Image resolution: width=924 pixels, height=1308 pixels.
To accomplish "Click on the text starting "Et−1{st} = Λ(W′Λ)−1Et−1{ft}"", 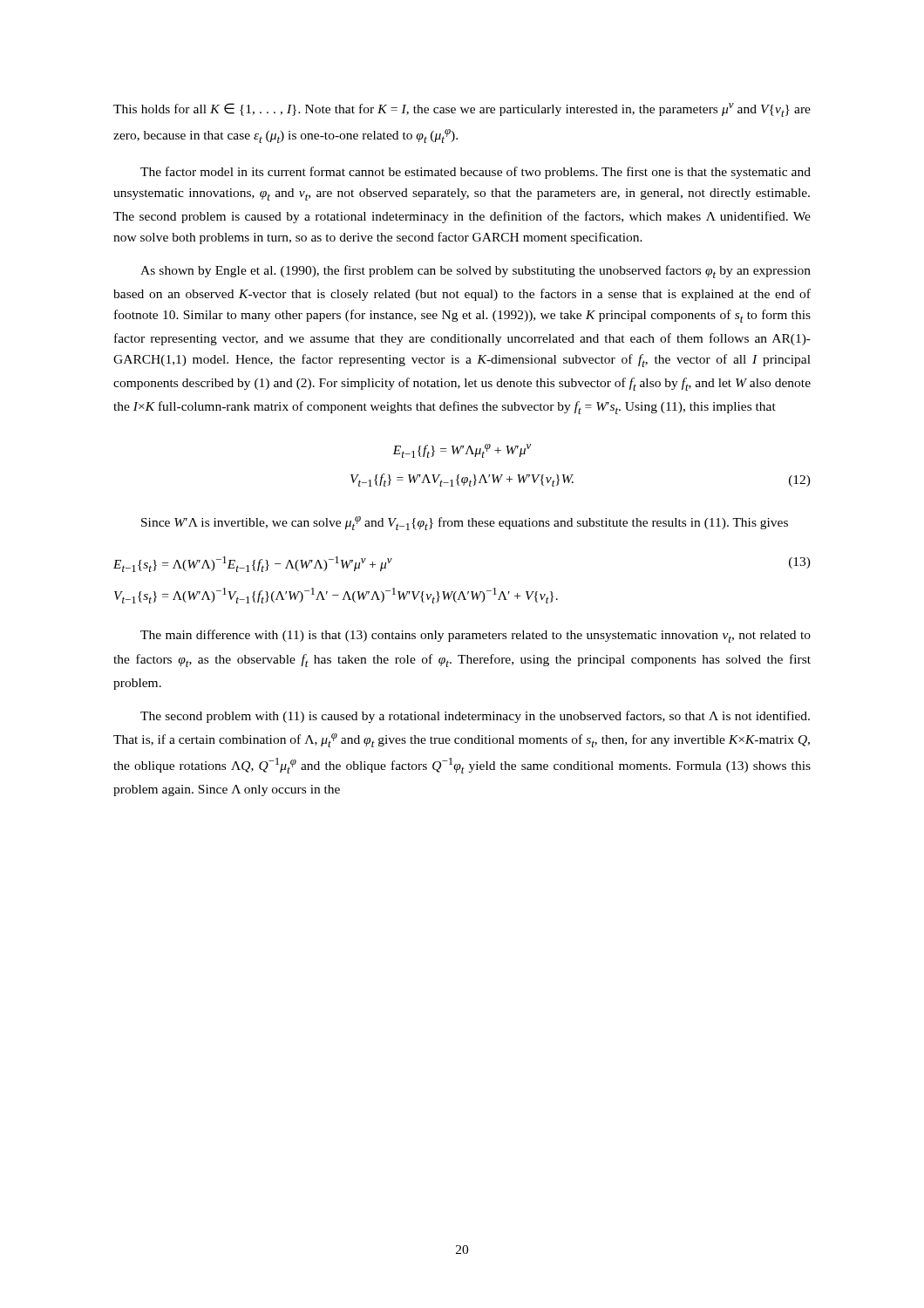I will coord(462,580).
